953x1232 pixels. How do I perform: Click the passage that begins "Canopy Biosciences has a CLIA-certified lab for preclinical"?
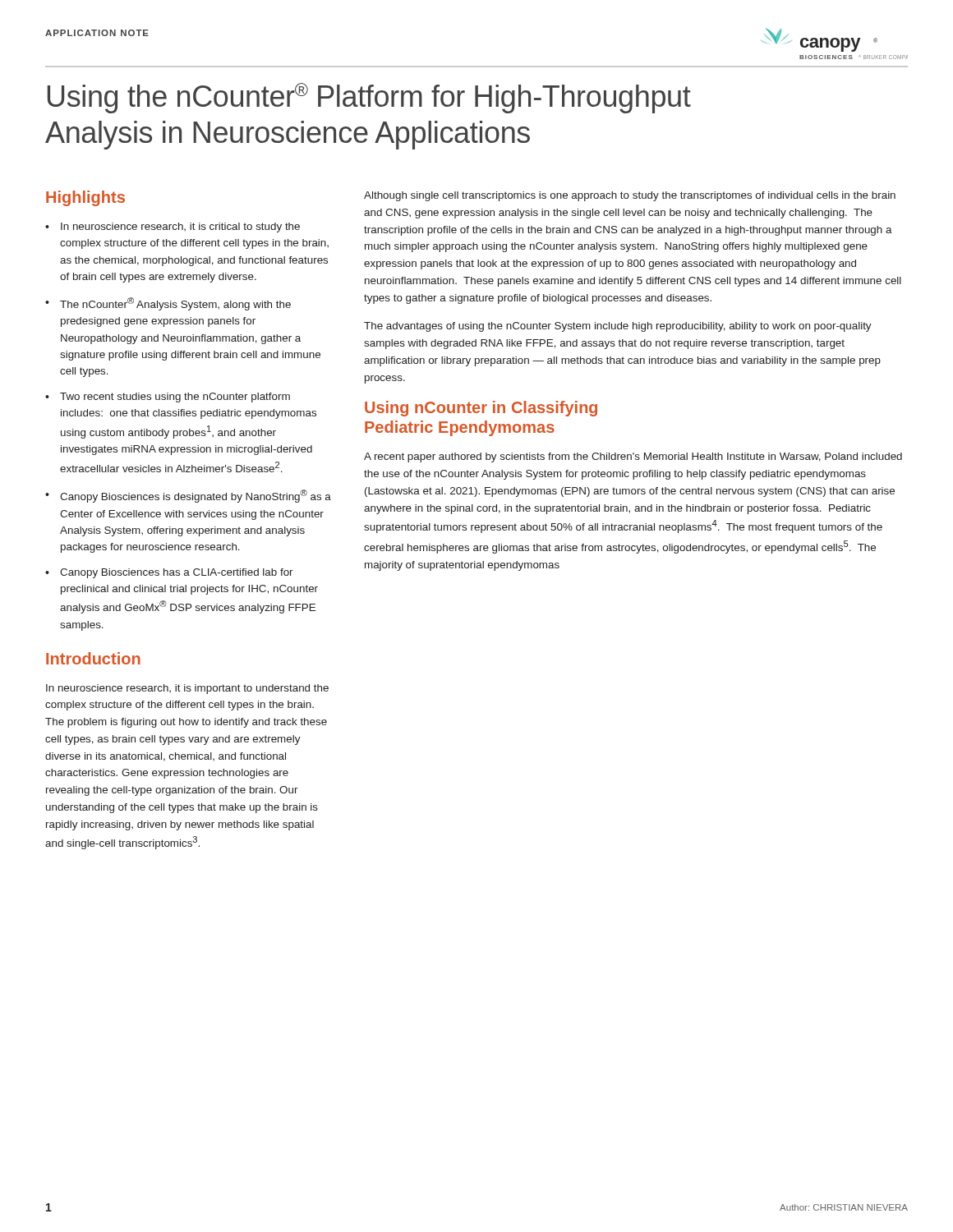(189, 598)
